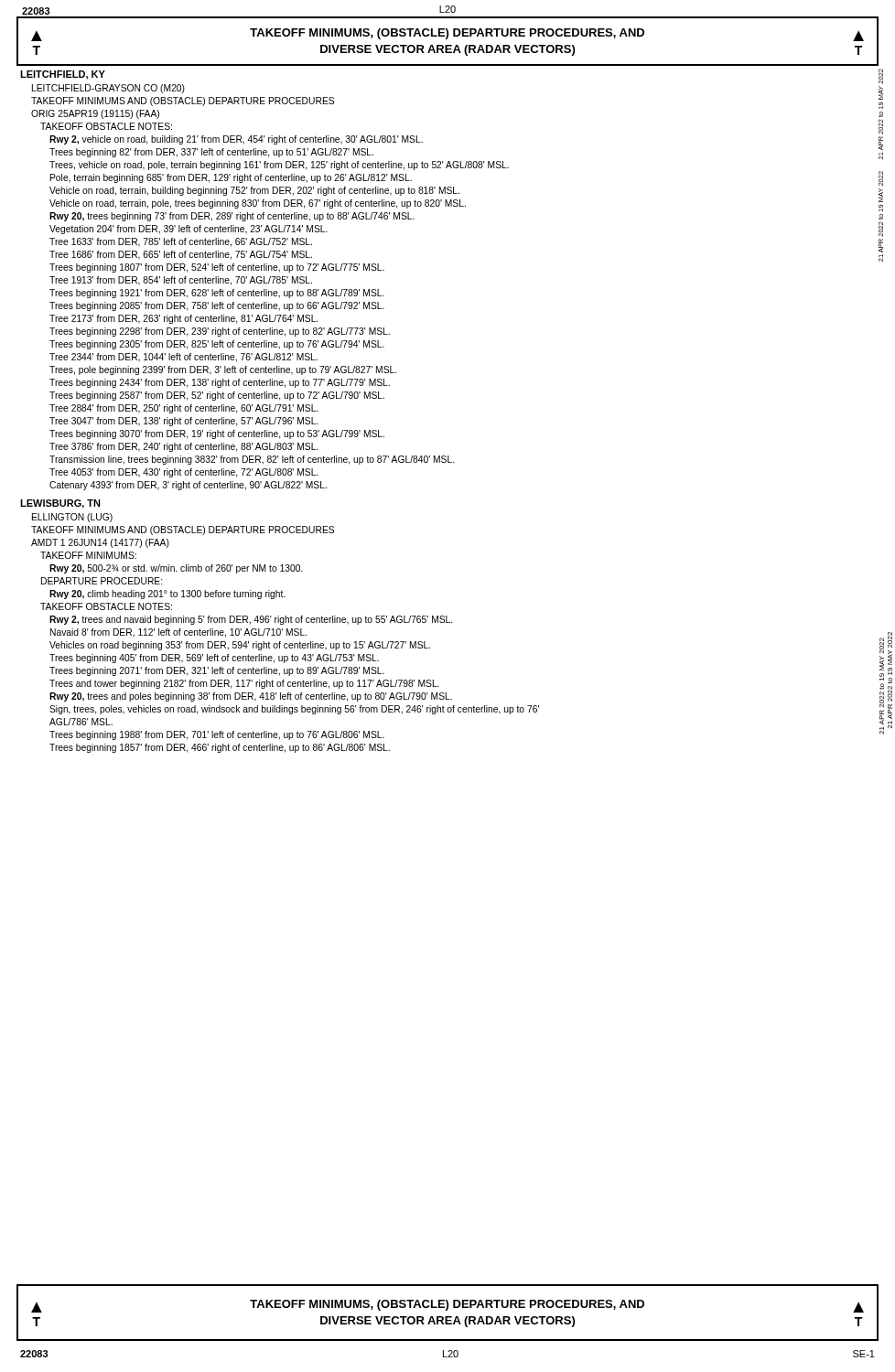Click on the block starting "ELLINGTON (LUG) TAKEOFF MINIMUMS AND (OBSTACLE)"

coord(285,632)
